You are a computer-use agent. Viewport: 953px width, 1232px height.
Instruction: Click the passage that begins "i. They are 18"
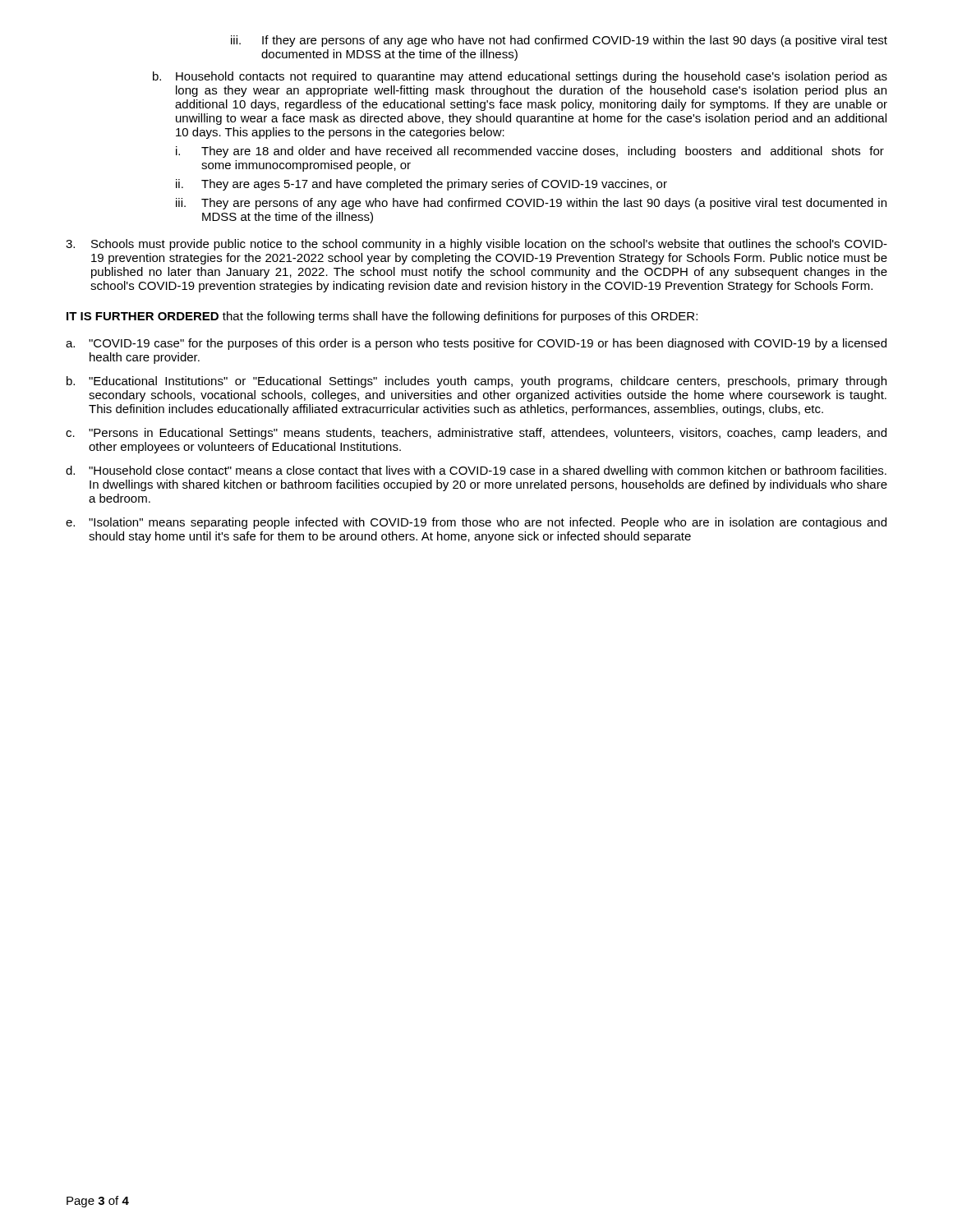531,158
